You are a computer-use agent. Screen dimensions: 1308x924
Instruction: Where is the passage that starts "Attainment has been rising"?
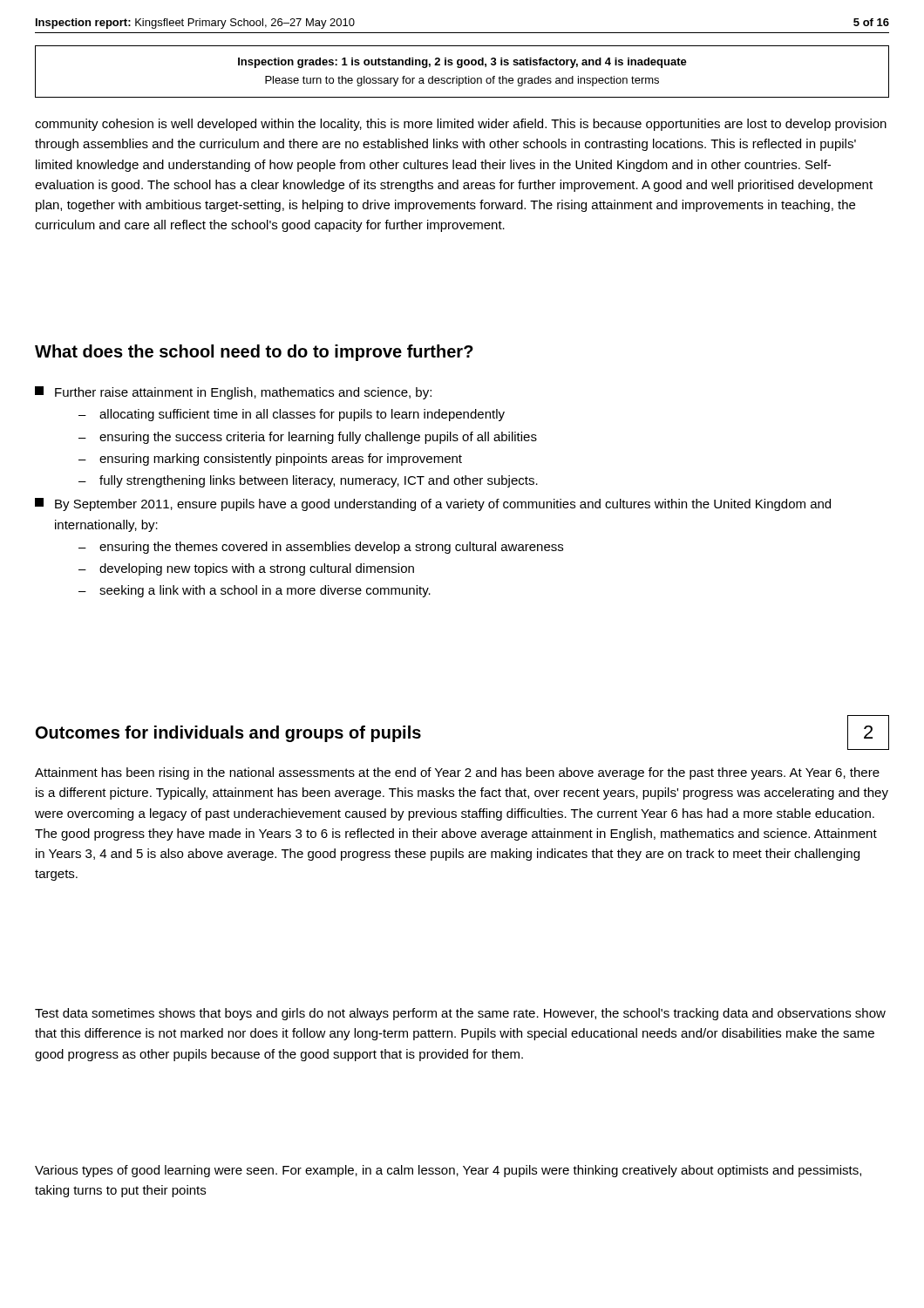(462, 823)
